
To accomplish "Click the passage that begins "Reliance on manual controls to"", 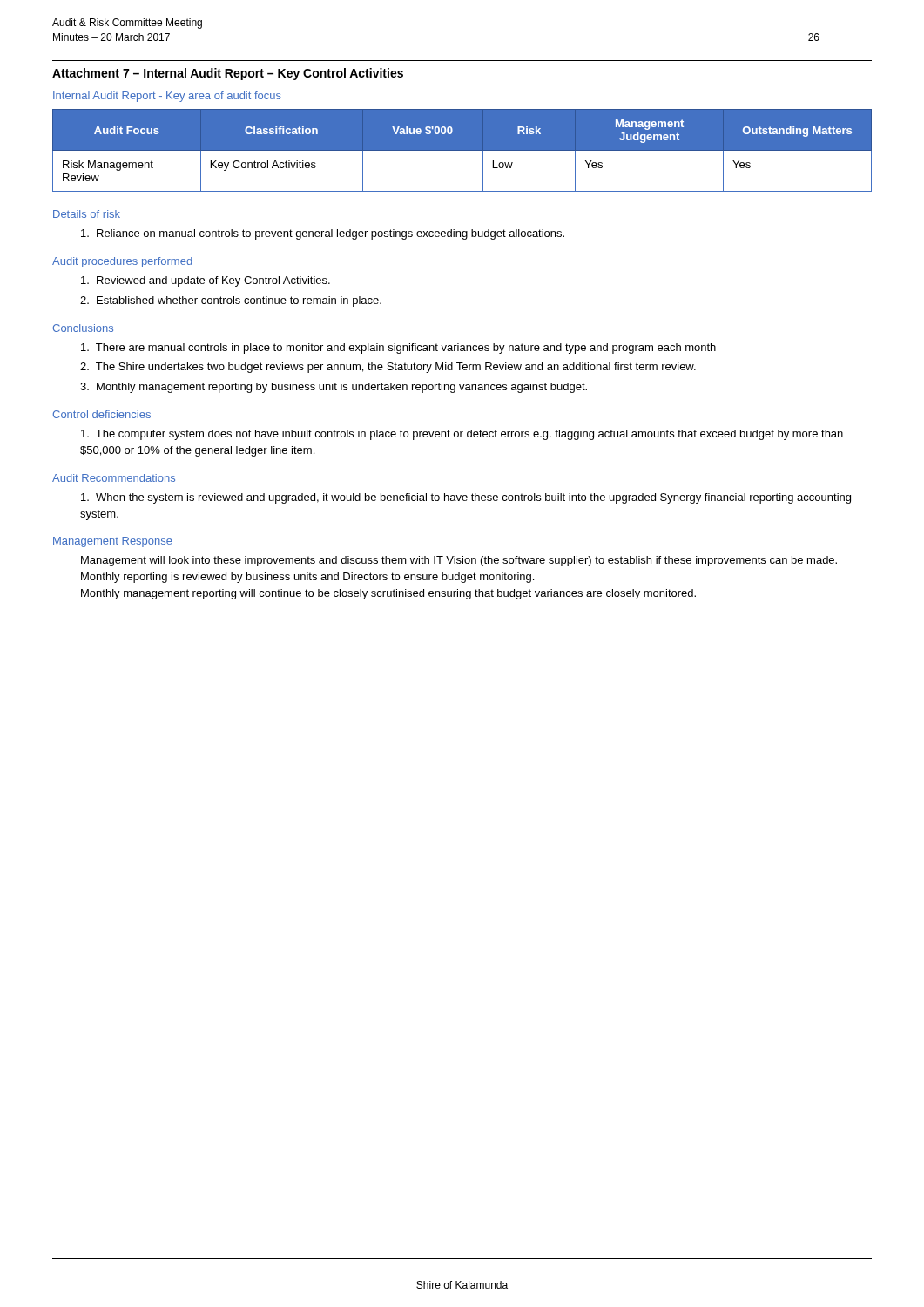I will click(323, 233).
